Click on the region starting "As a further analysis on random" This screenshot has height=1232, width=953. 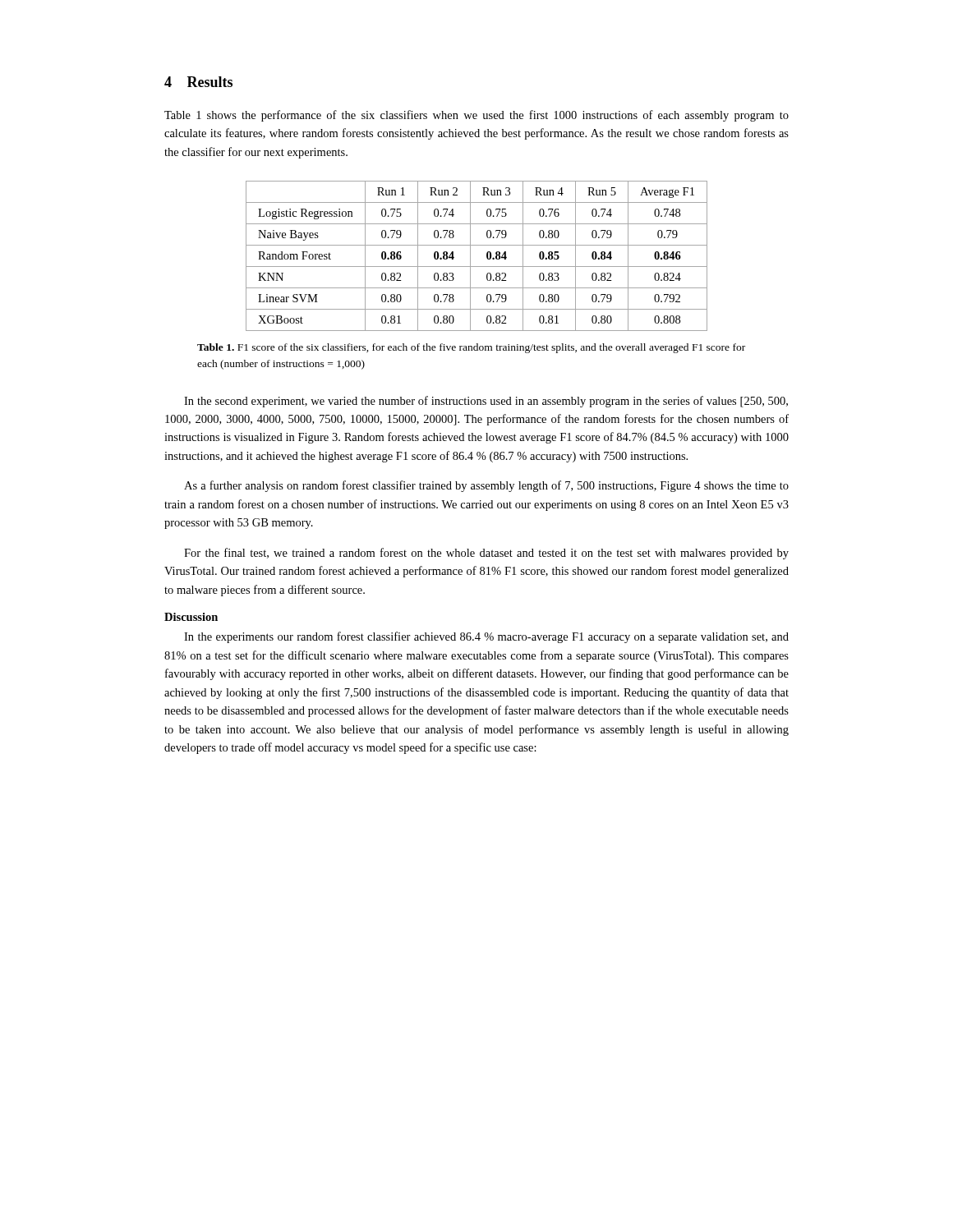pos(476,504)
